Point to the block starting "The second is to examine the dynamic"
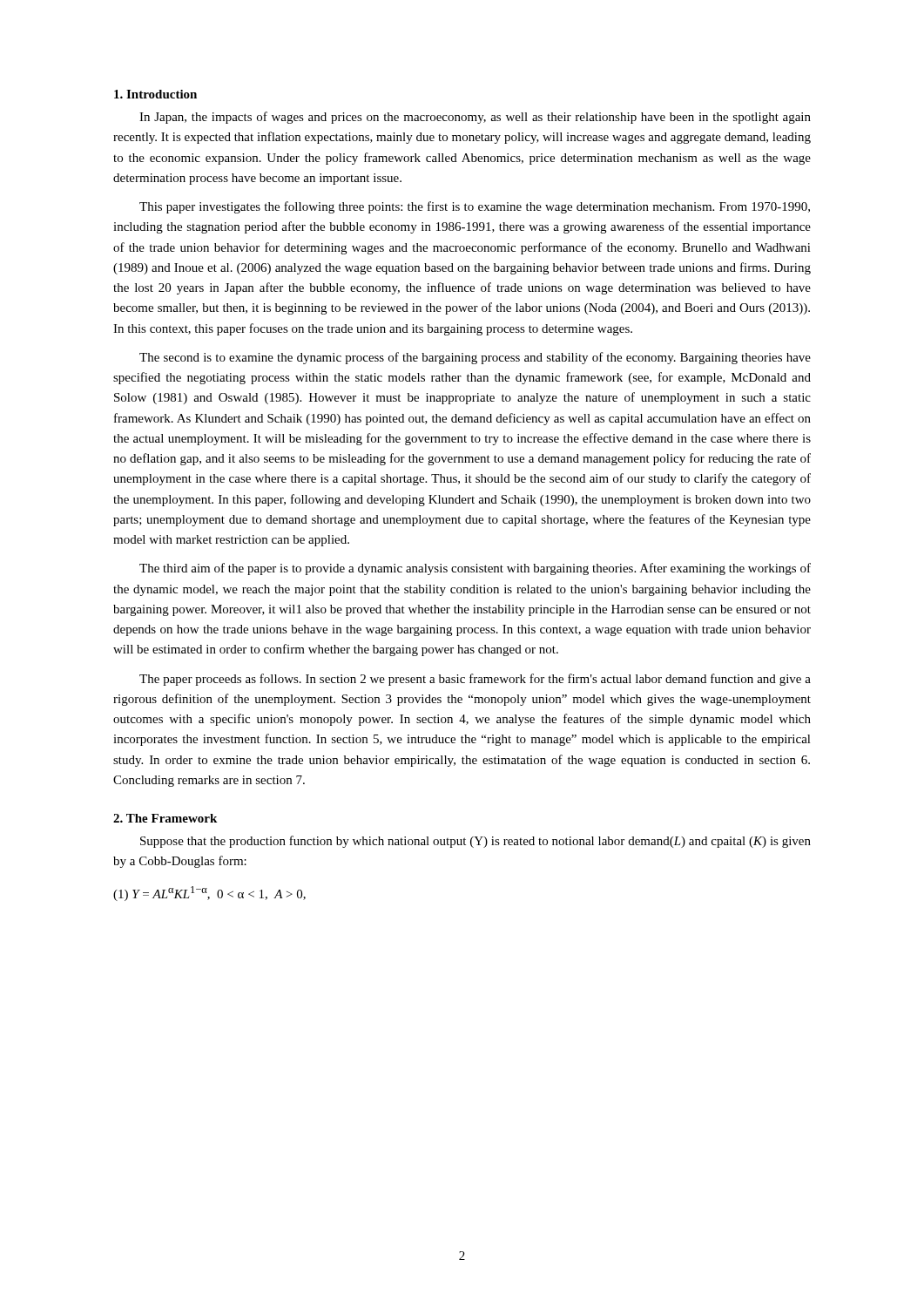 point(462,448)
